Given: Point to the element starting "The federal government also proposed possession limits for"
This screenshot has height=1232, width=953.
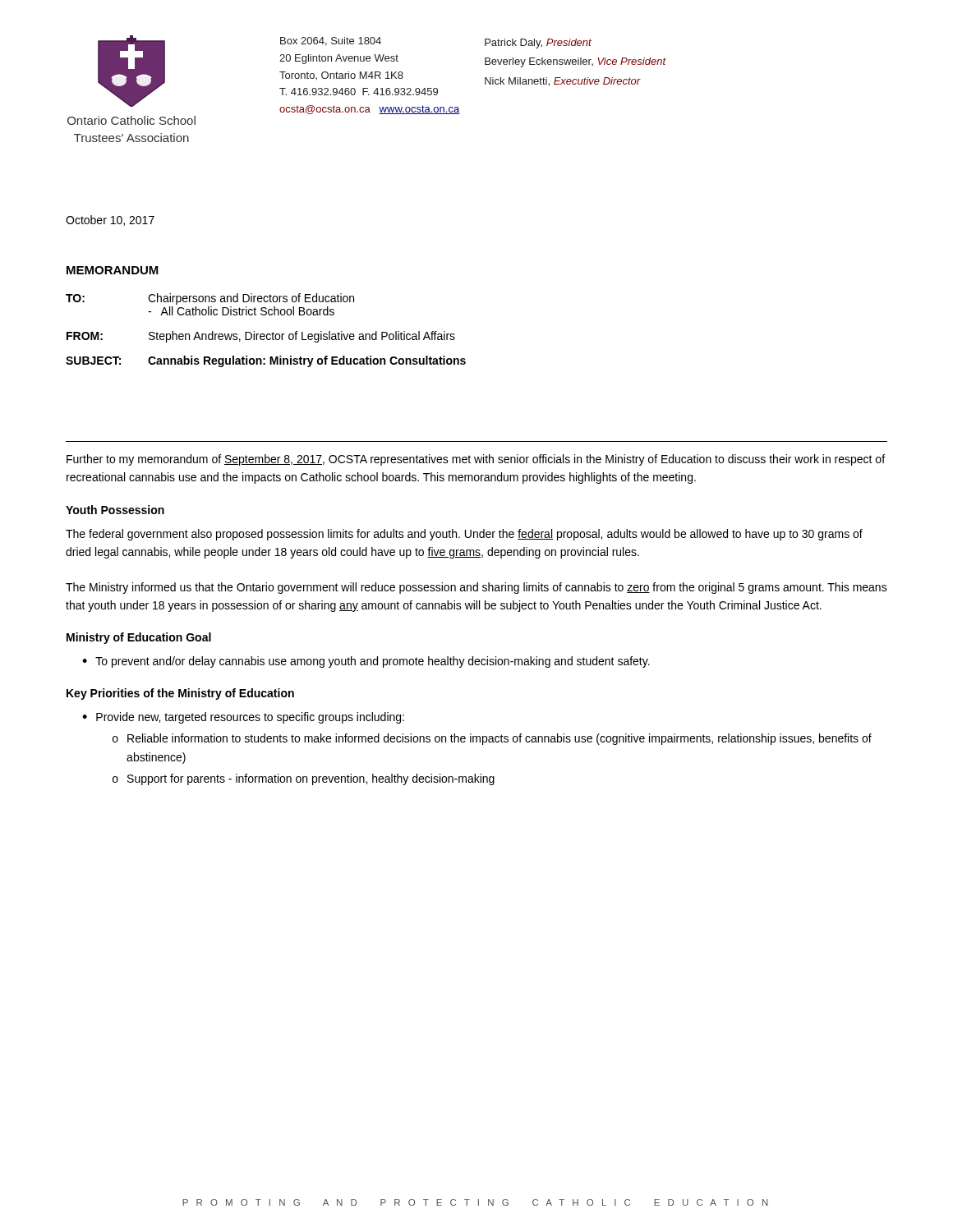Looking at the screenshot, I should (x=464, y=543).
